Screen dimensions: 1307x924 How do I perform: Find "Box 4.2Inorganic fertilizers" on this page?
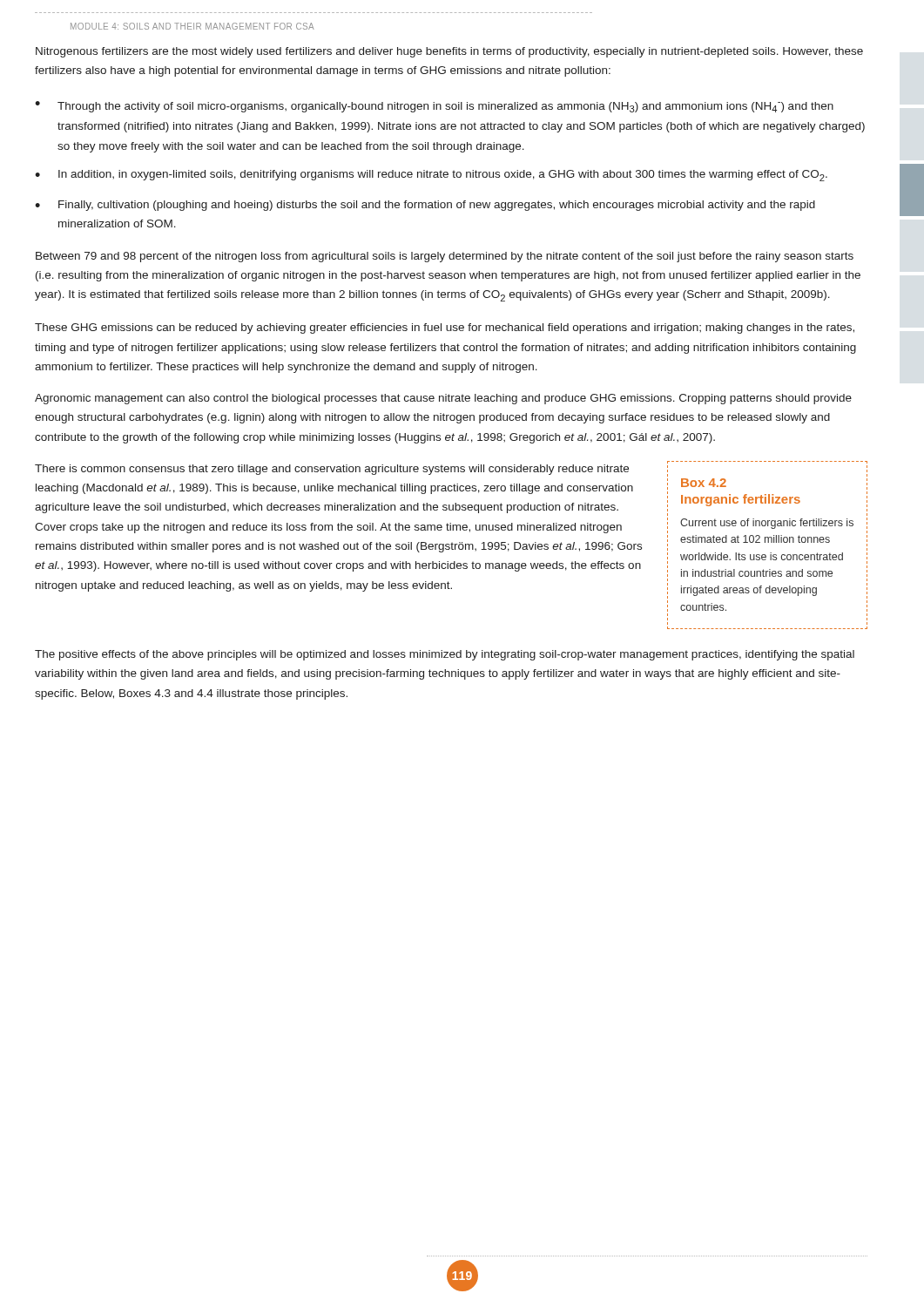pyautogui.click(x=740, y=491)
